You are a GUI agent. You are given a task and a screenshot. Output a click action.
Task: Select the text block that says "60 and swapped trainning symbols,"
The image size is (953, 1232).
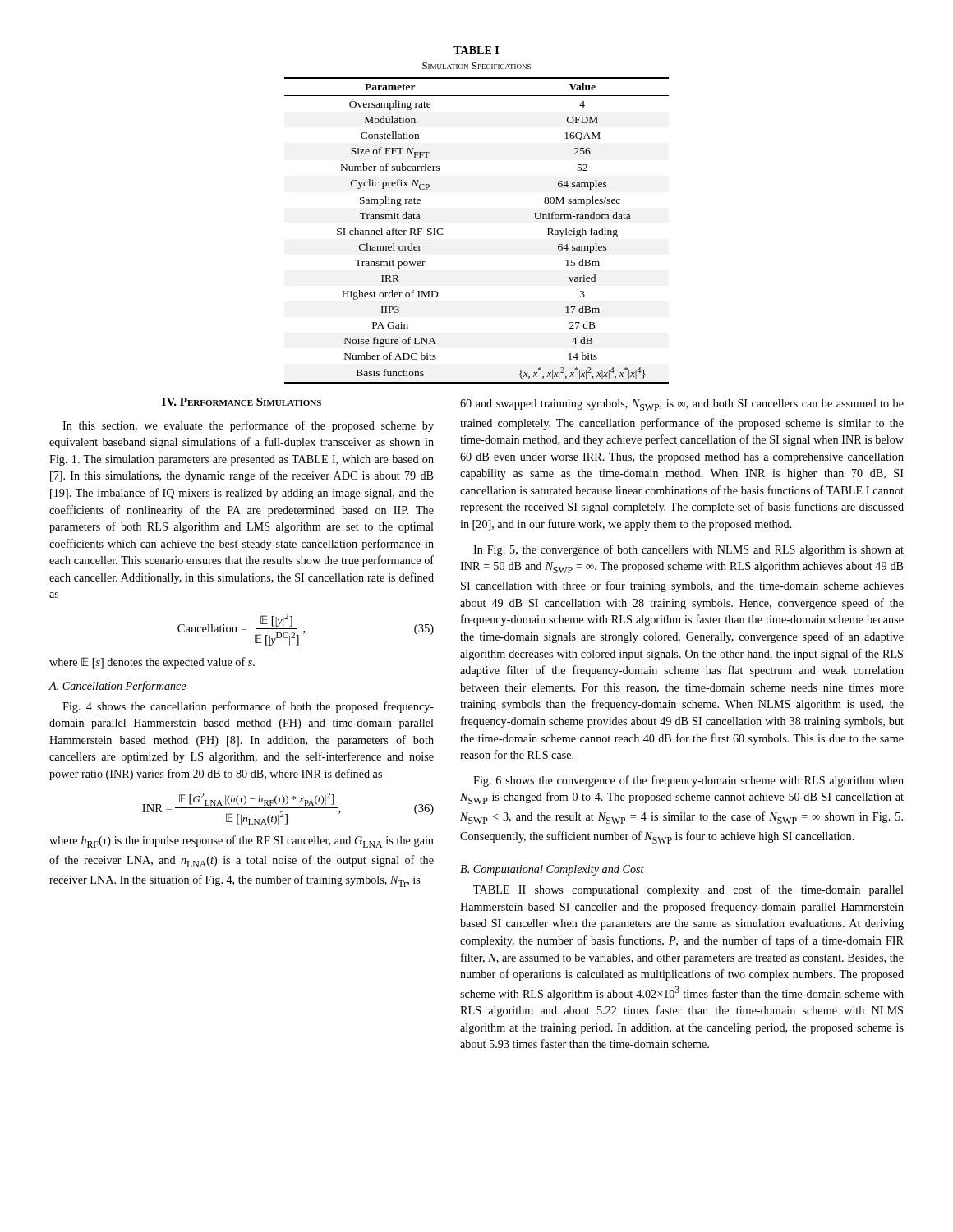[x=682, y=463]
